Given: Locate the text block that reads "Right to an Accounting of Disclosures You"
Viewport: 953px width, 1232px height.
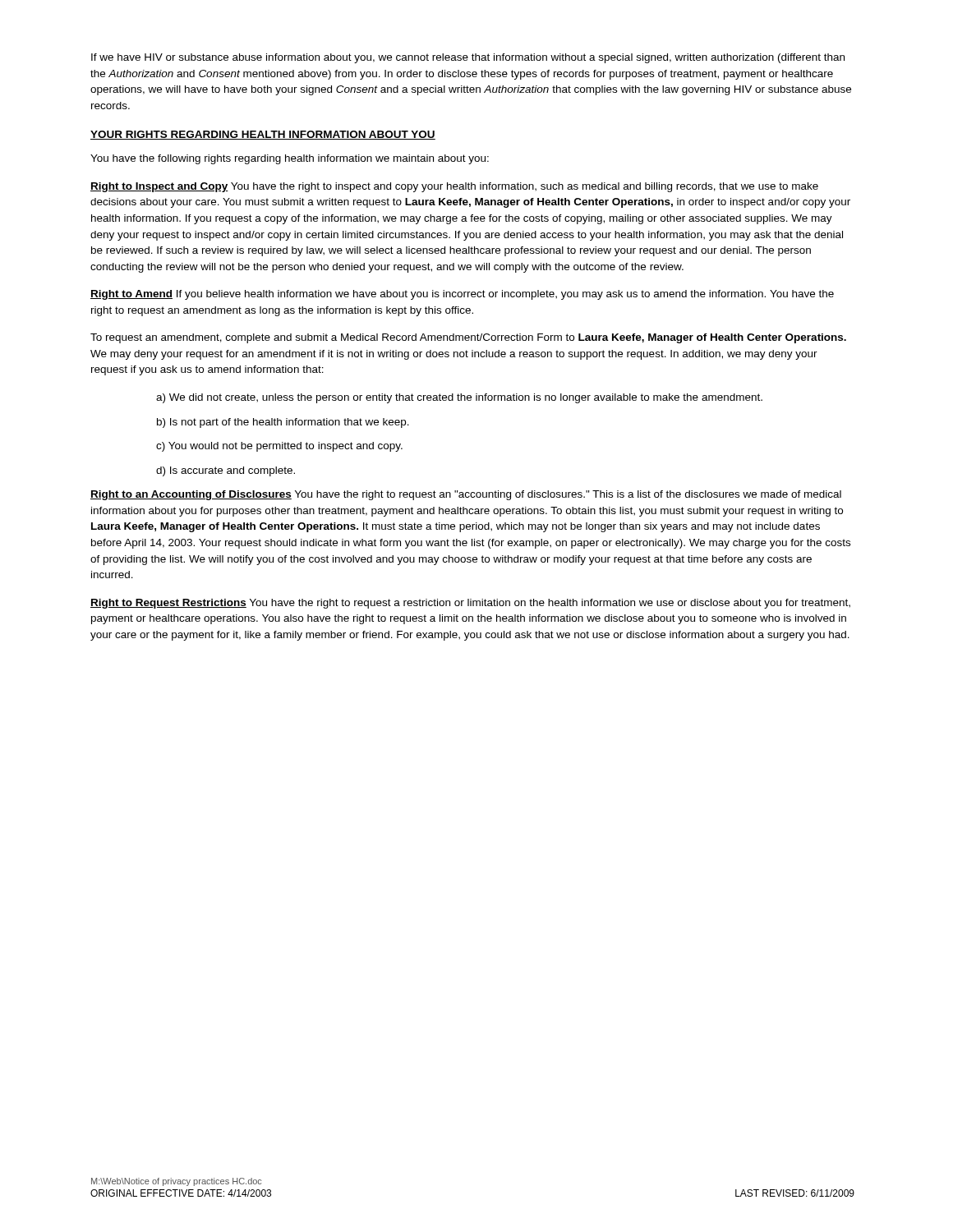Looking at the screenshot, I should [471, 534].
